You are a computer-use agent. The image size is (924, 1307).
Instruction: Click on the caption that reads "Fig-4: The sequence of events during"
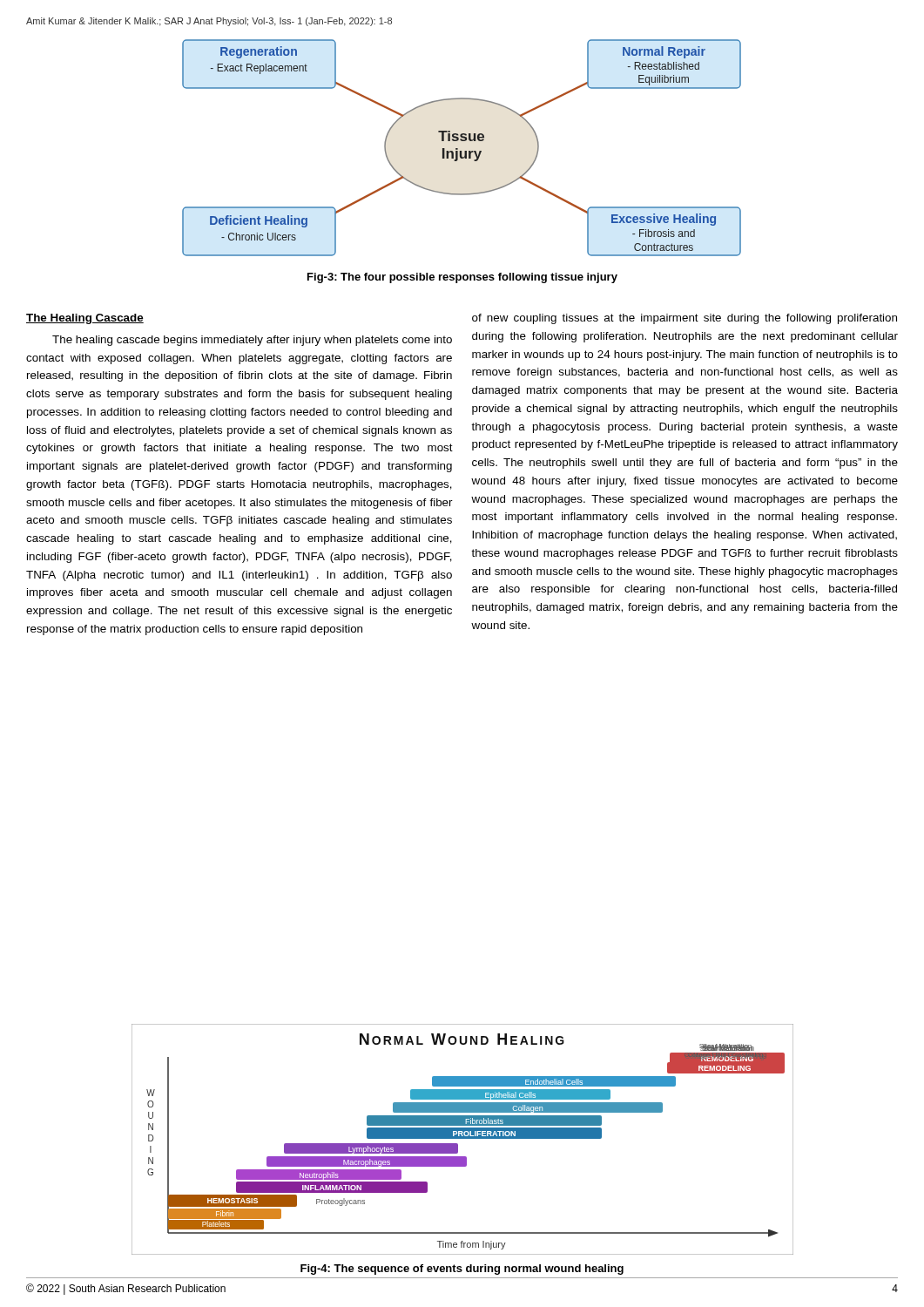click(462, 1268)
